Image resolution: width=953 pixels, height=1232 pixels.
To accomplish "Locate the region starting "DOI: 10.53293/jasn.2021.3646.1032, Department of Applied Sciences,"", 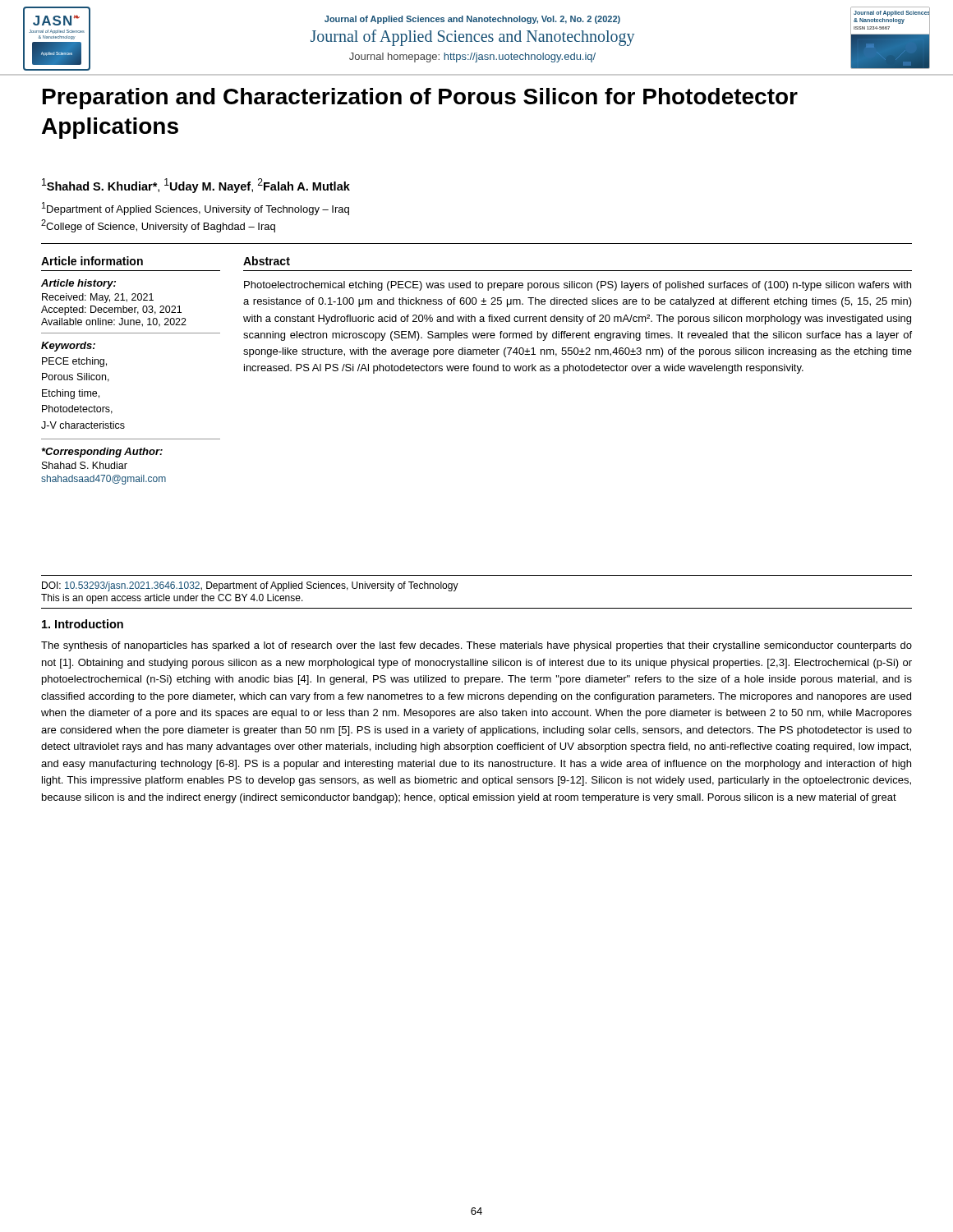I will pos(250,586).
